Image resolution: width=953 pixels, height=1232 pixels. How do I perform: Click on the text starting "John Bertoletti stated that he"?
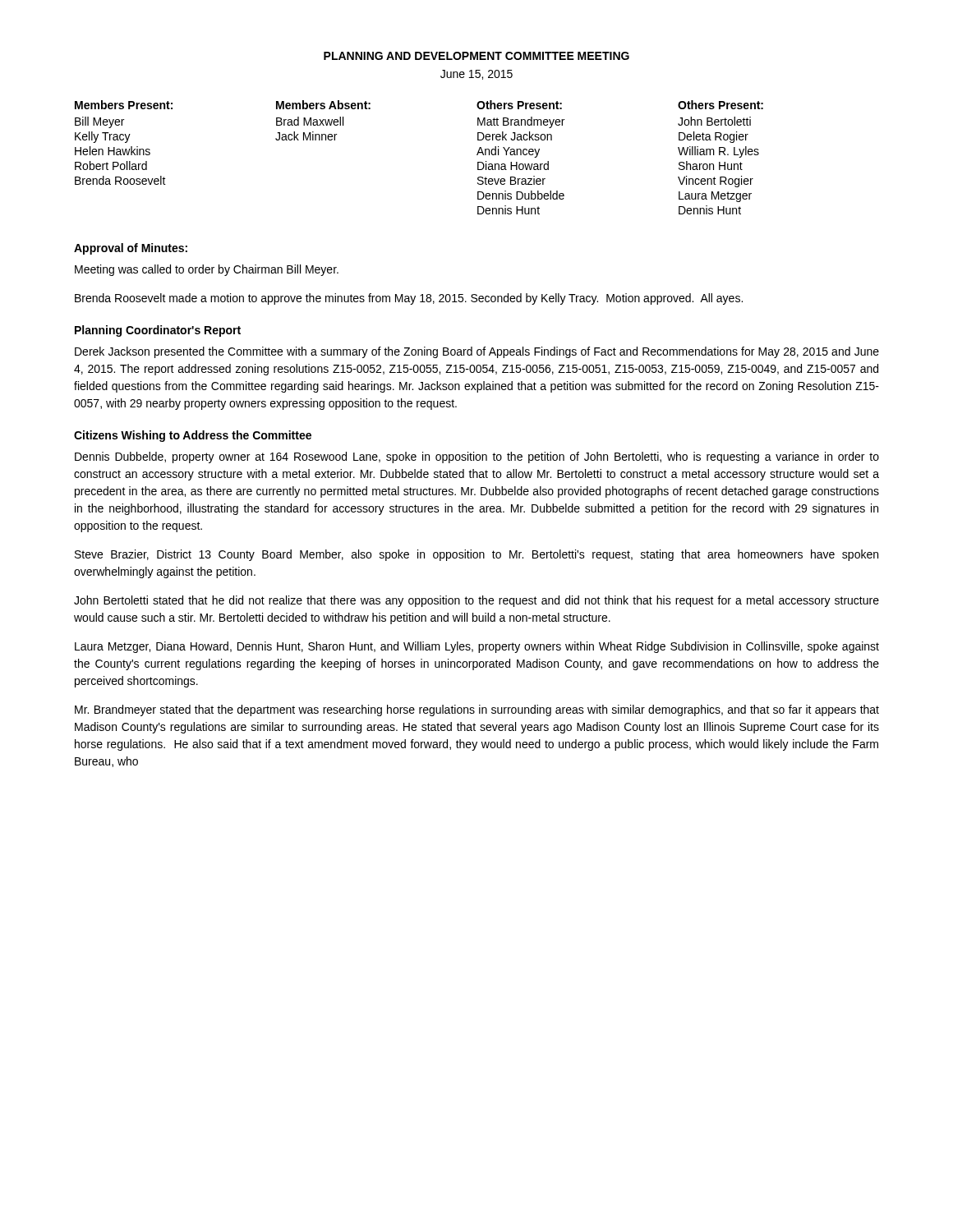(x=476, y=609)
